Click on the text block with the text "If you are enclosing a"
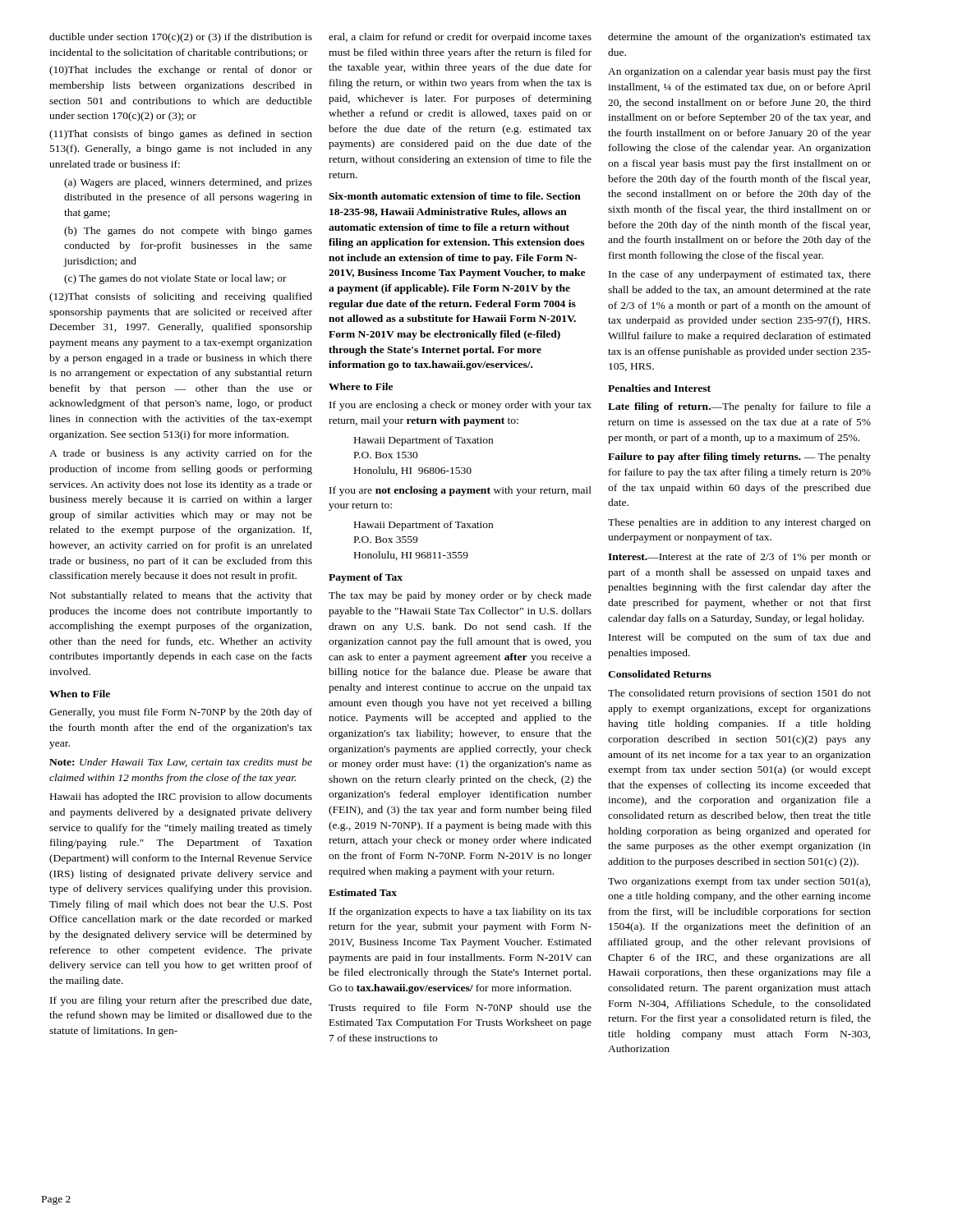This screenshot has width=953, height=1232. (x=460, y=413)
